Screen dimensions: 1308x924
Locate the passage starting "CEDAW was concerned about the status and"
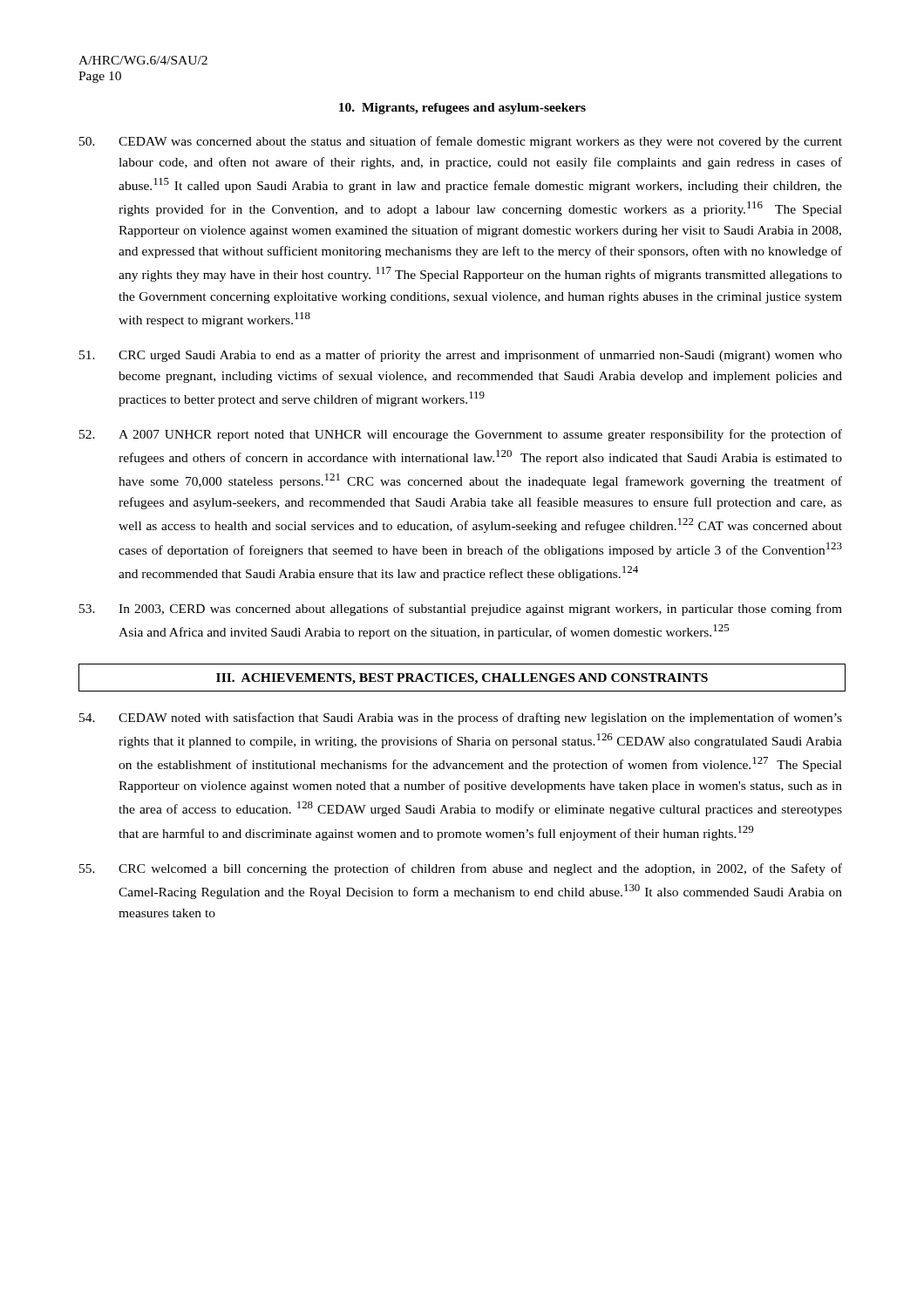point(460,231)
